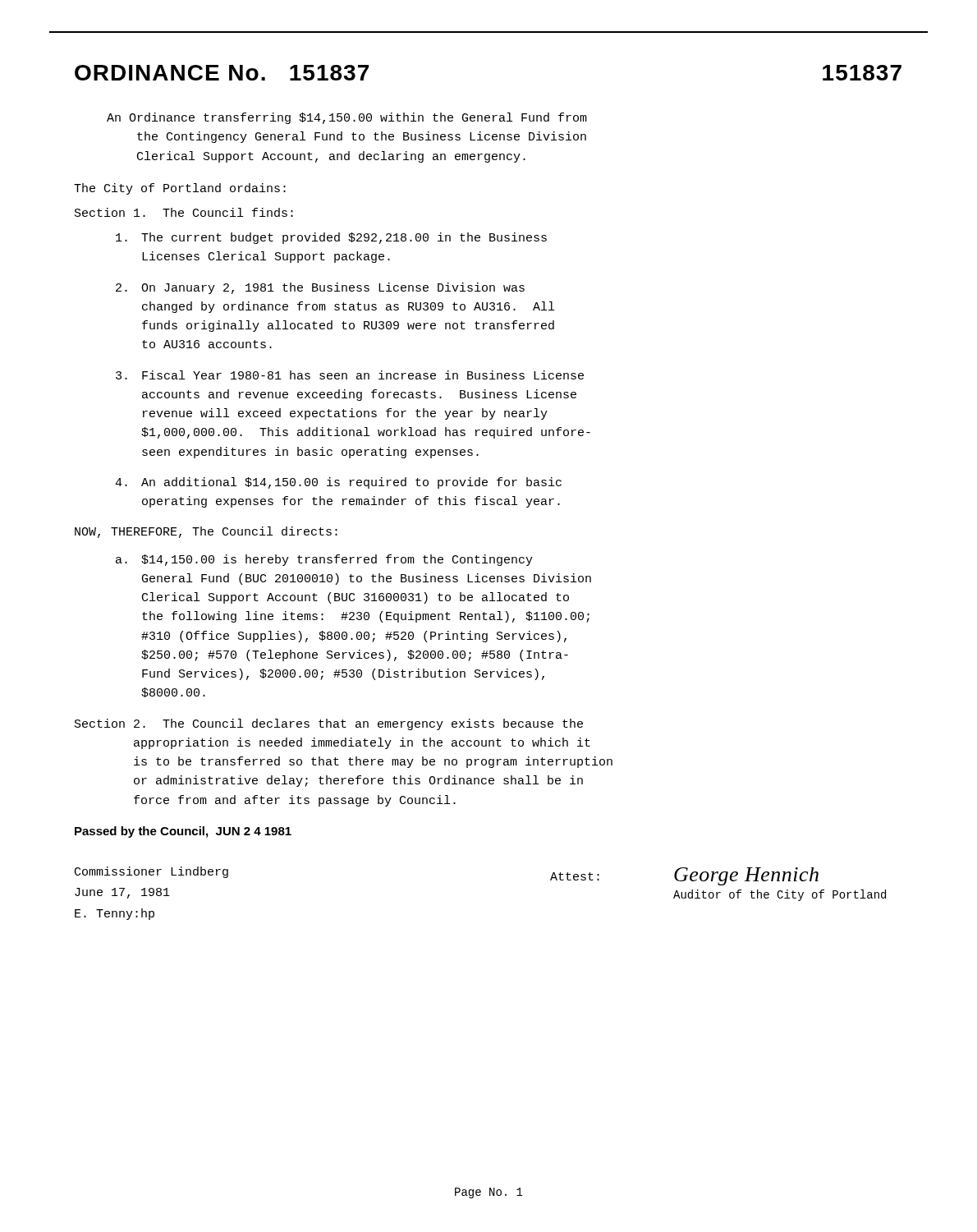Navigate to the passage starting "The current budget provided $292,218.00 in"
The width and height of the screenshot is (977, 1232).
[509, 248]
